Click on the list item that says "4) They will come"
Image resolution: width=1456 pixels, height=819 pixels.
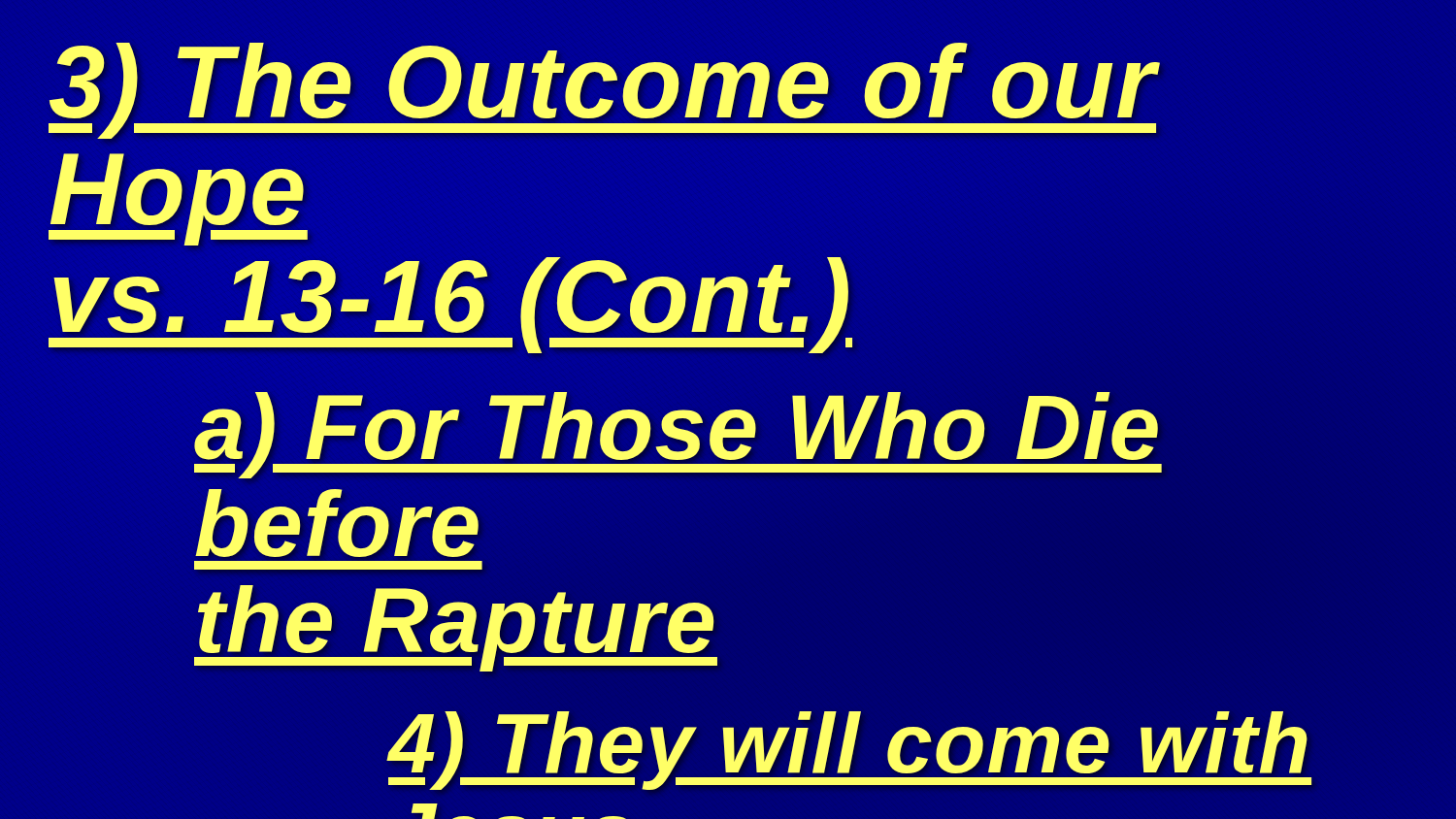click(723, 759)
